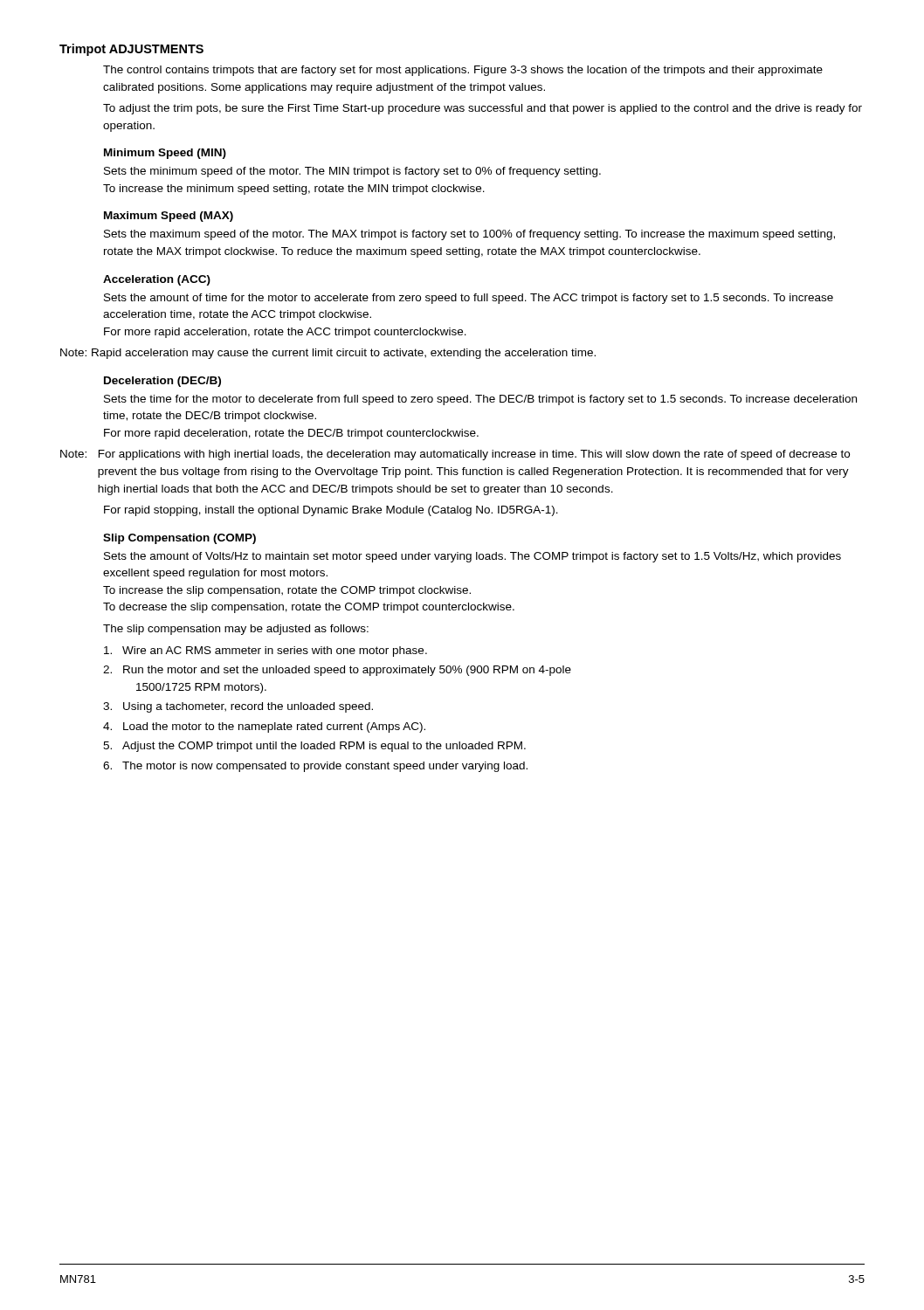The image size is (924, 1310).
Task: Find the text block containing "Note: For applications with high inertial loads, the"
Action: pyautogui.click(x=462, y=471)
